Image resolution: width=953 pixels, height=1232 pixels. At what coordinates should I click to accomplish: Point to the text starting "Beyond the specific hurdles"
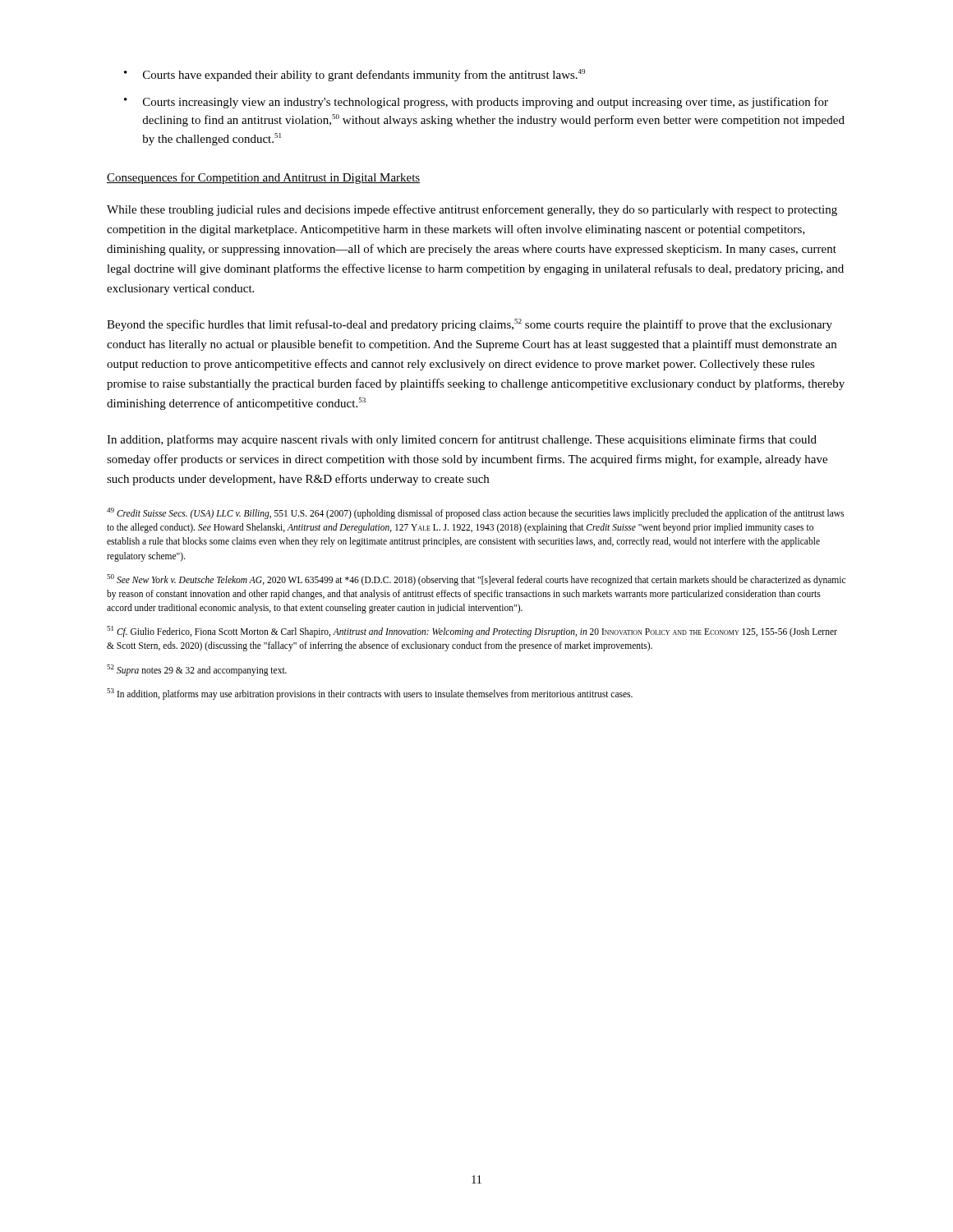click(x=476, y=363)
